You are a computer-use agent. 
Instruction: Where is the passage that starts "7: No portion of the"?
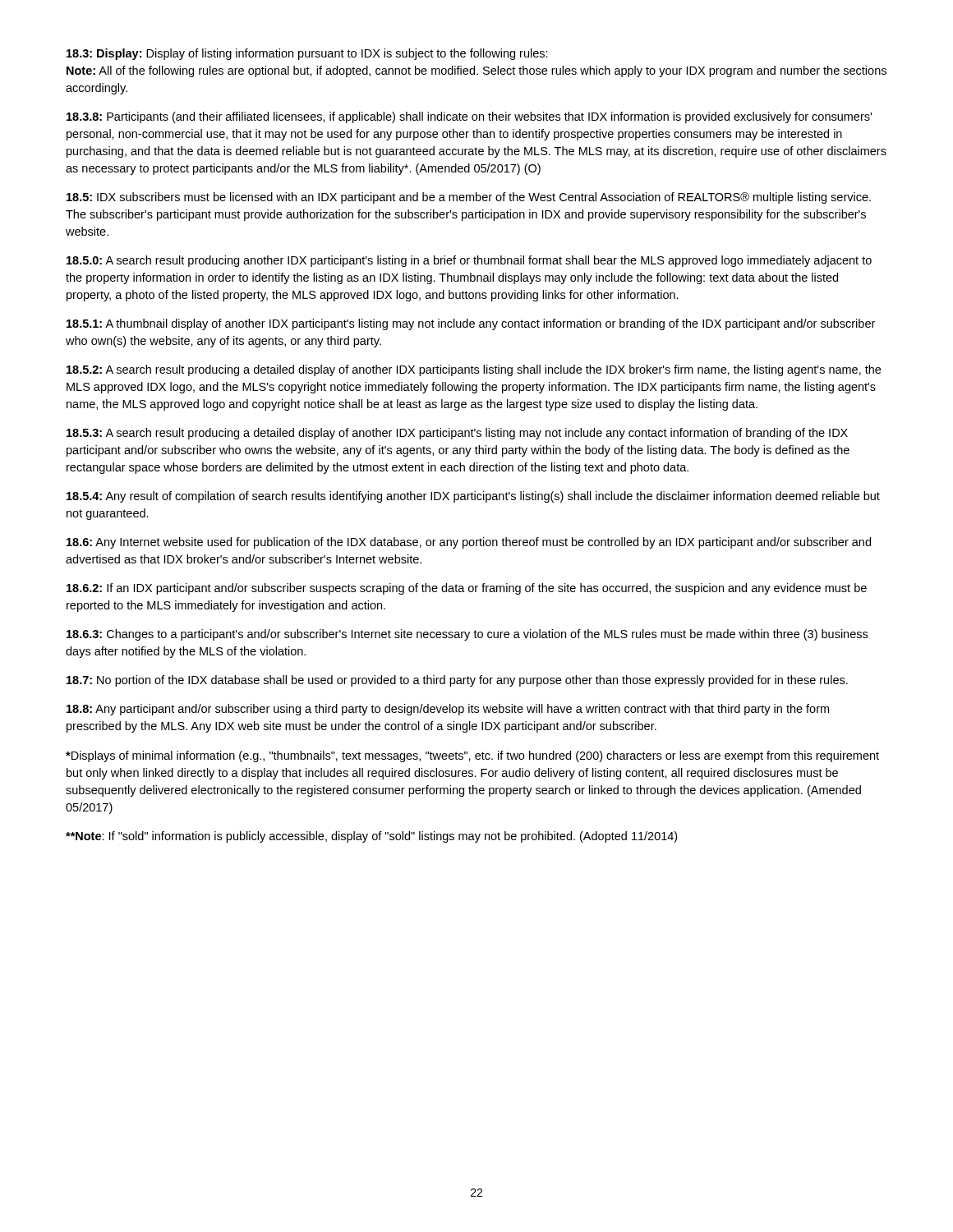(x=457, y=680)
